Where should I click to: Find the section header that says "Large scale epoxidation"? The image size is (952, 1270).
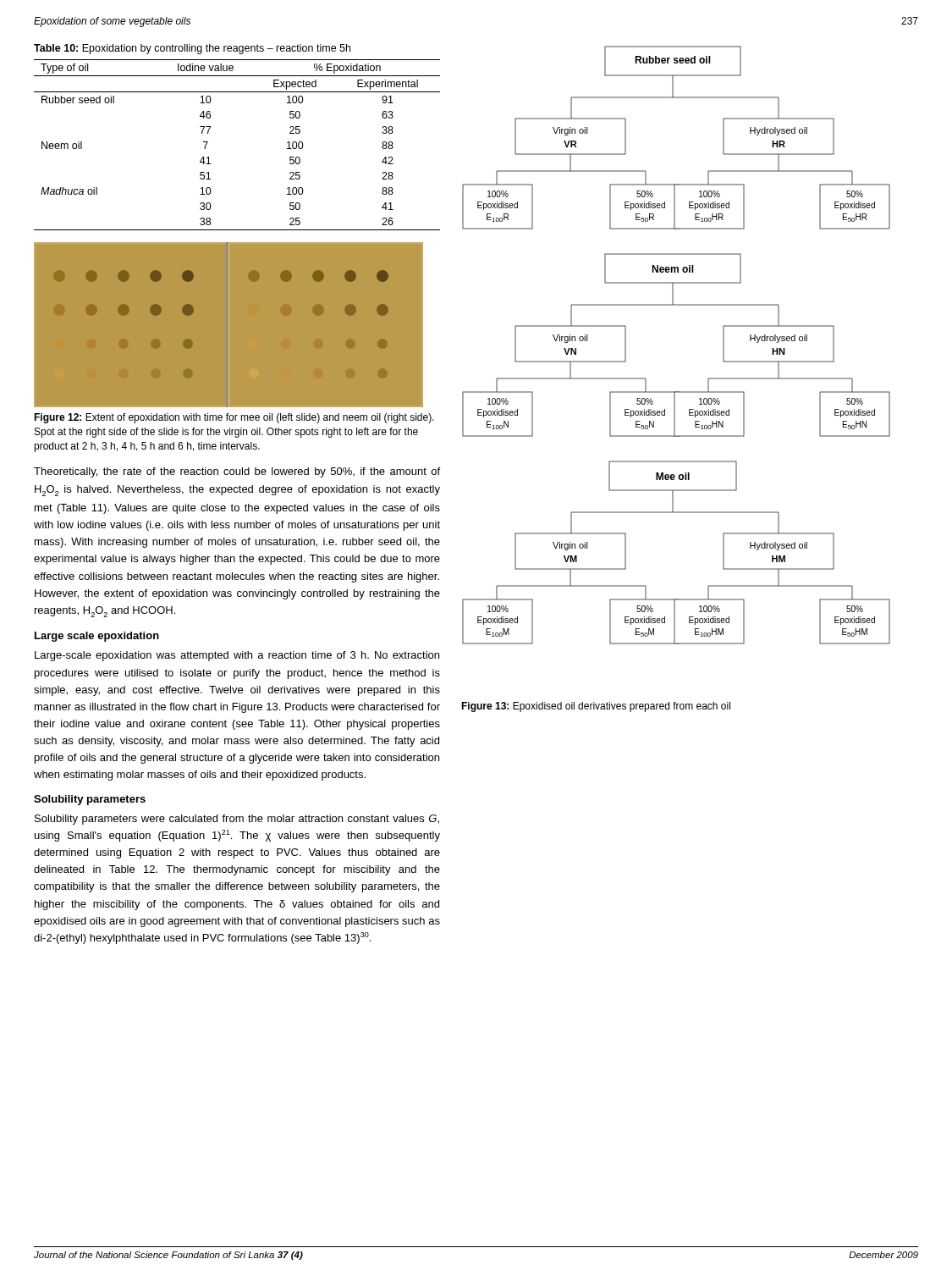click(x=97, y=636)
